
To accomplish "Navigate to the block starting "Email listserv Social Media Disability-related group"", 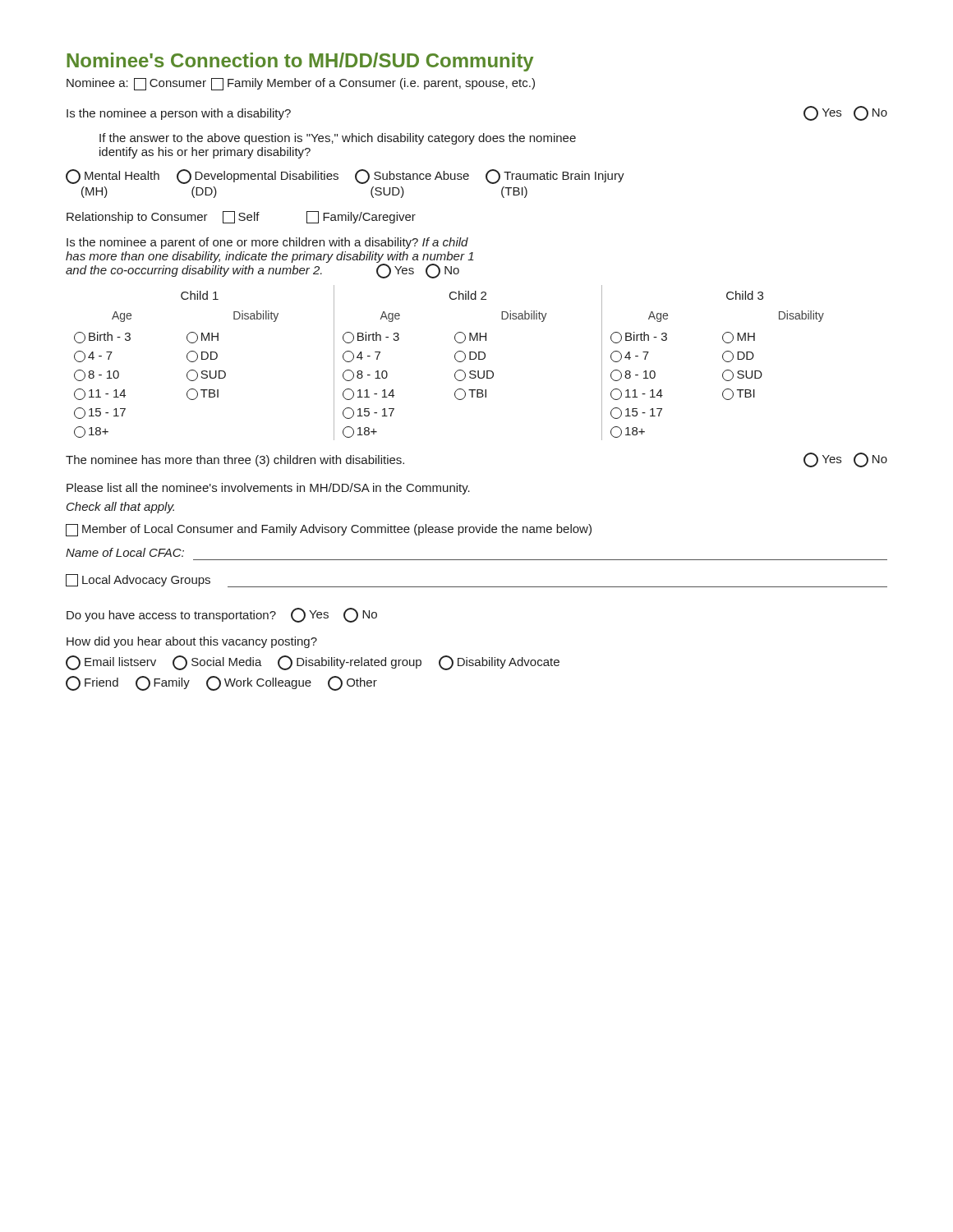I will 313,662.
